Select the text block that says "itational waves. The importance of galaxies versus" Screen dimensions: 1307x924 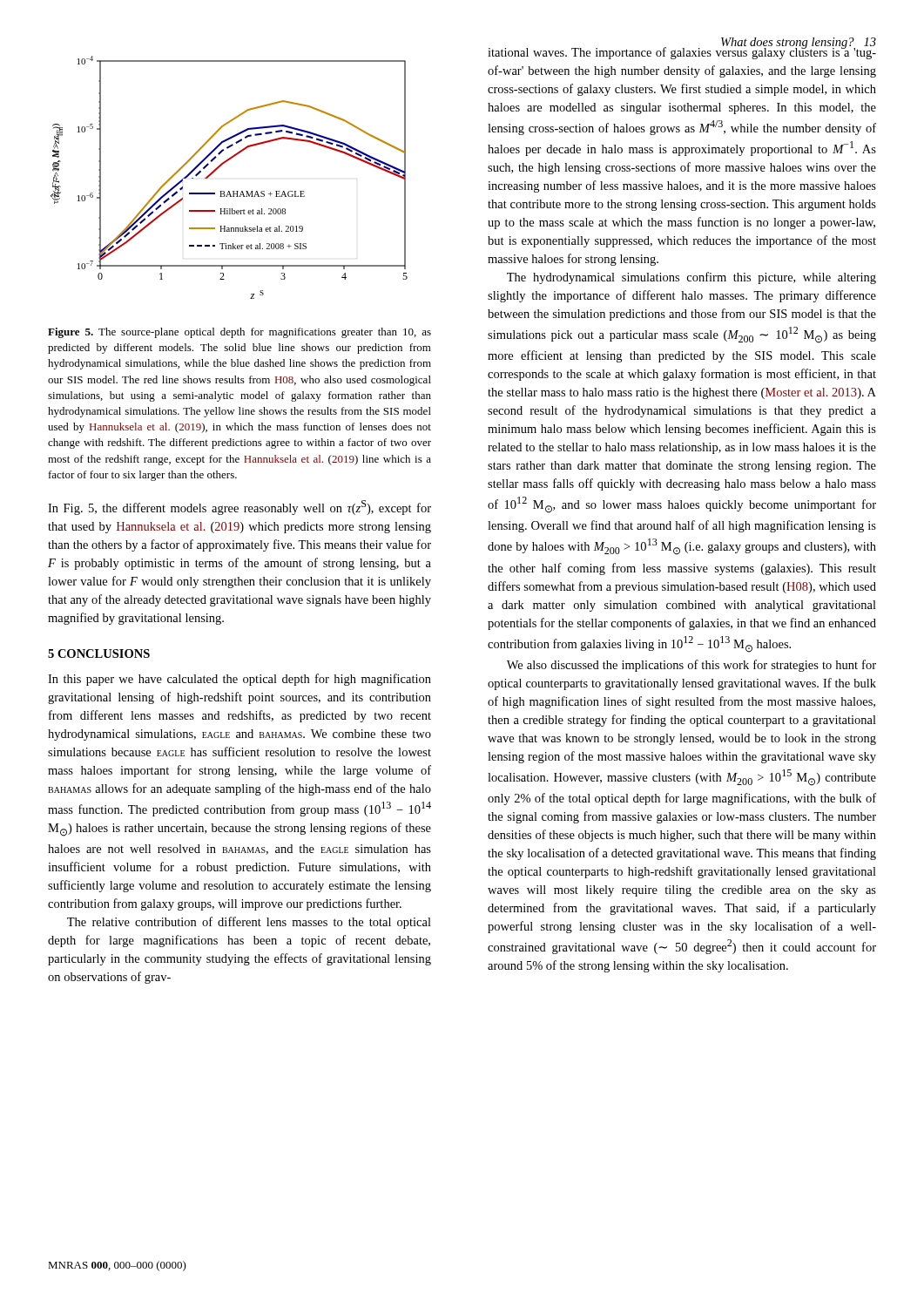[x=682, y=155]
